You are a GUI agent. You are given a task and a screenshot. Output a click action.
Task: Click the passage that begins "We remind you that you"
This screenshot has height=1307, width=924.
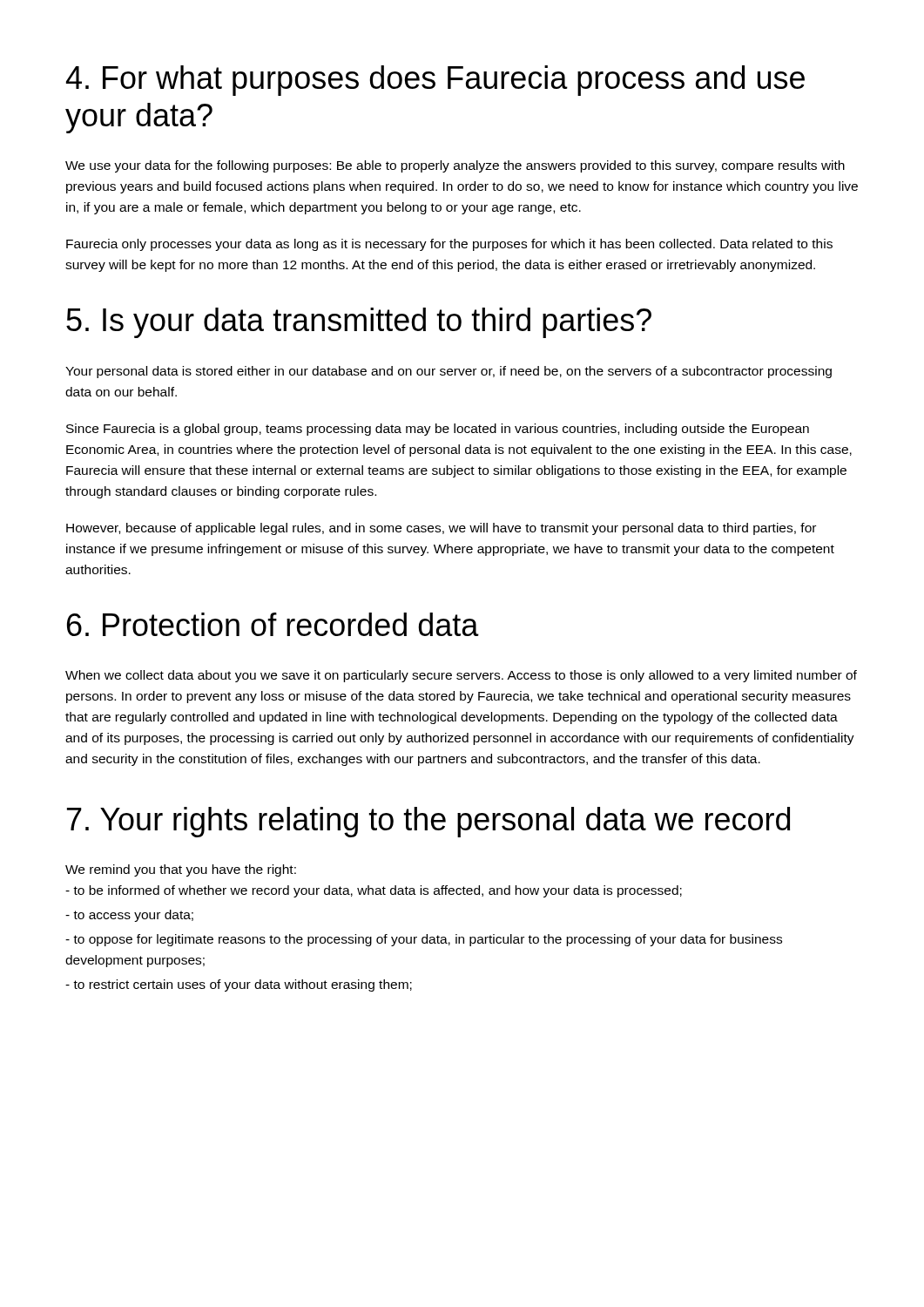coord(181,869)
